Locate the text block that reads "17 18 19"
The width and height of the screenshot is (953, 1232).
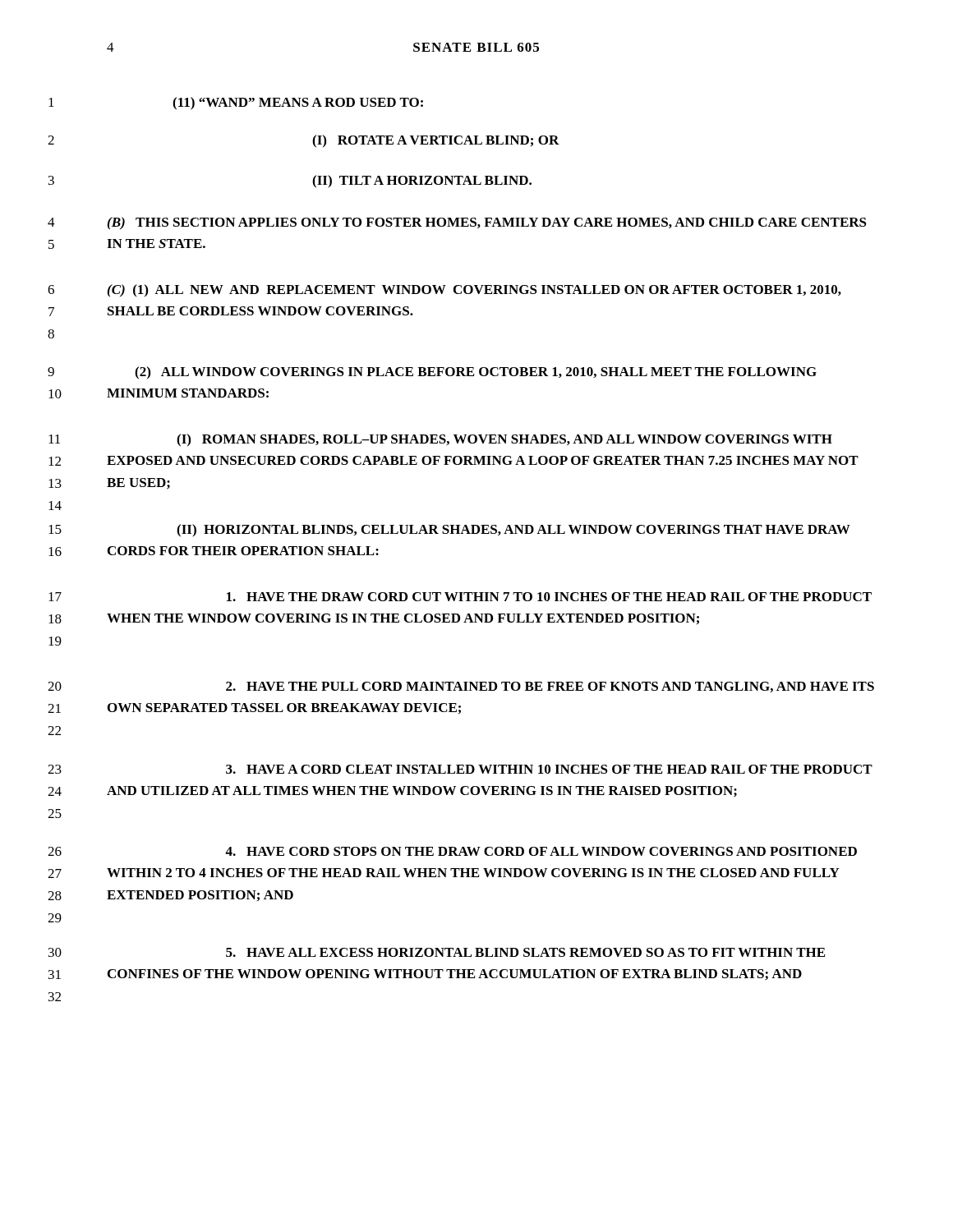463,608
